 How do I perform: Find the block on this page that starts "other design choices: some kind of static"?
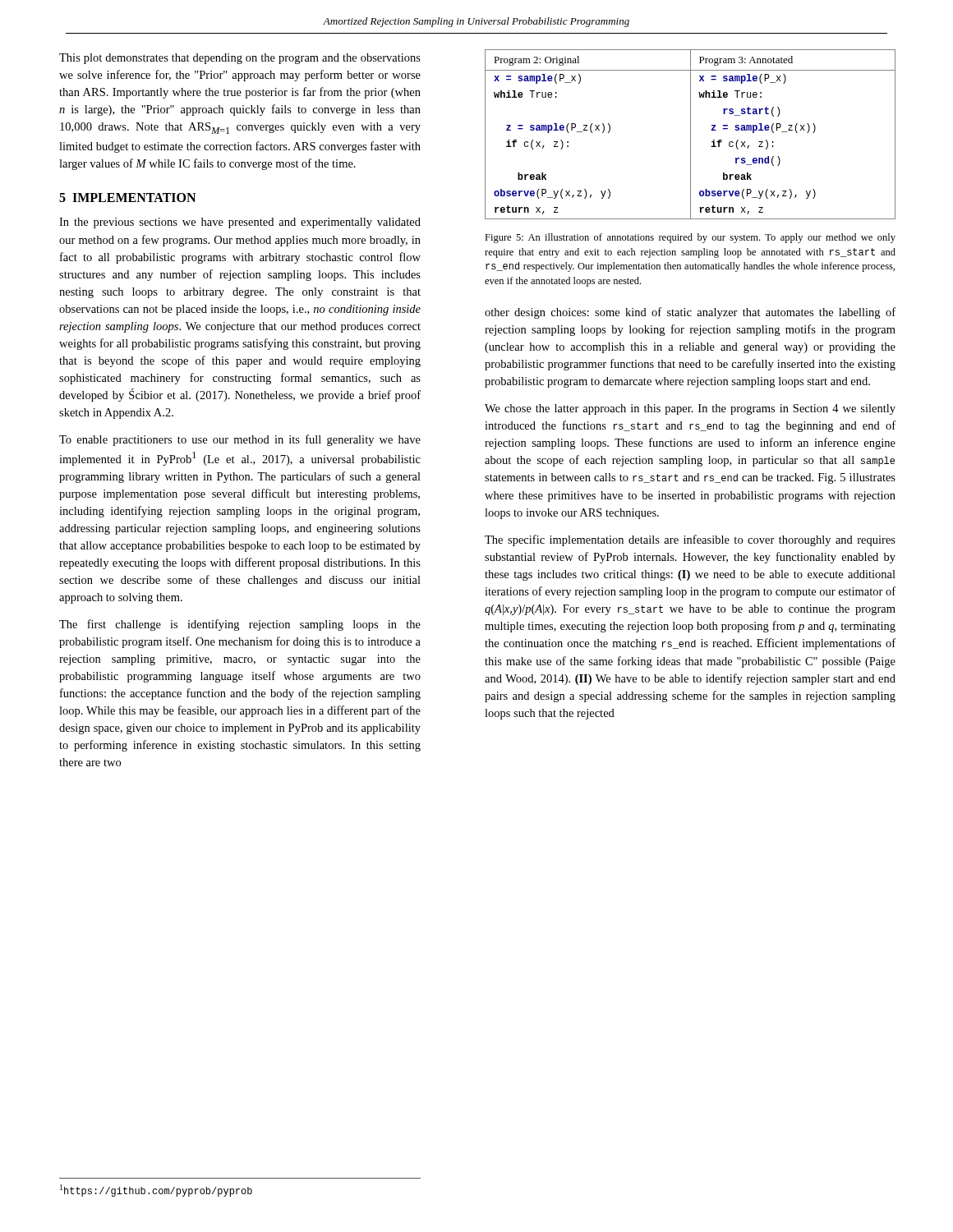click(690, 346)
